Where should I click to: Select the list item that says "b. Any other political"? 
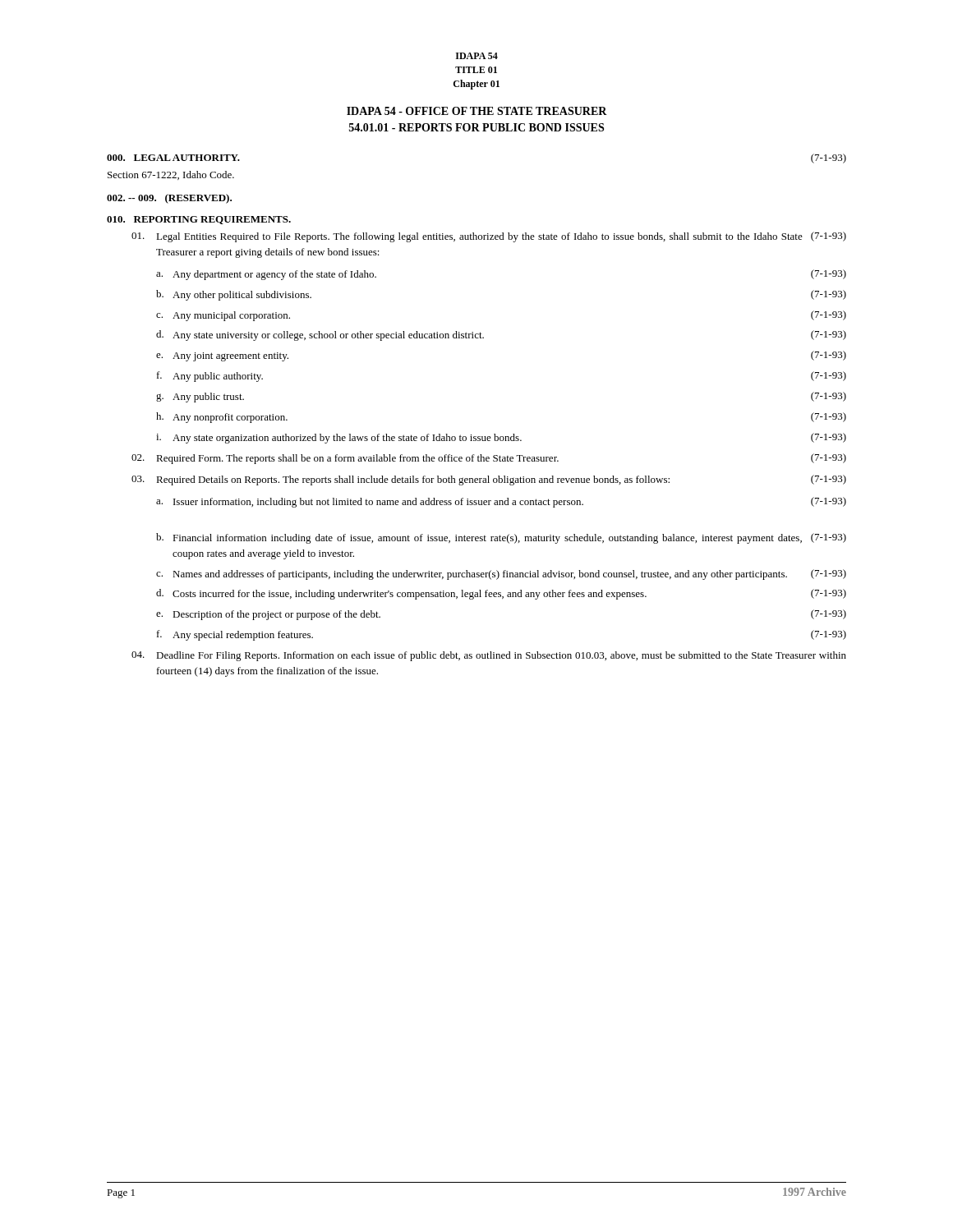coord(233,295)
